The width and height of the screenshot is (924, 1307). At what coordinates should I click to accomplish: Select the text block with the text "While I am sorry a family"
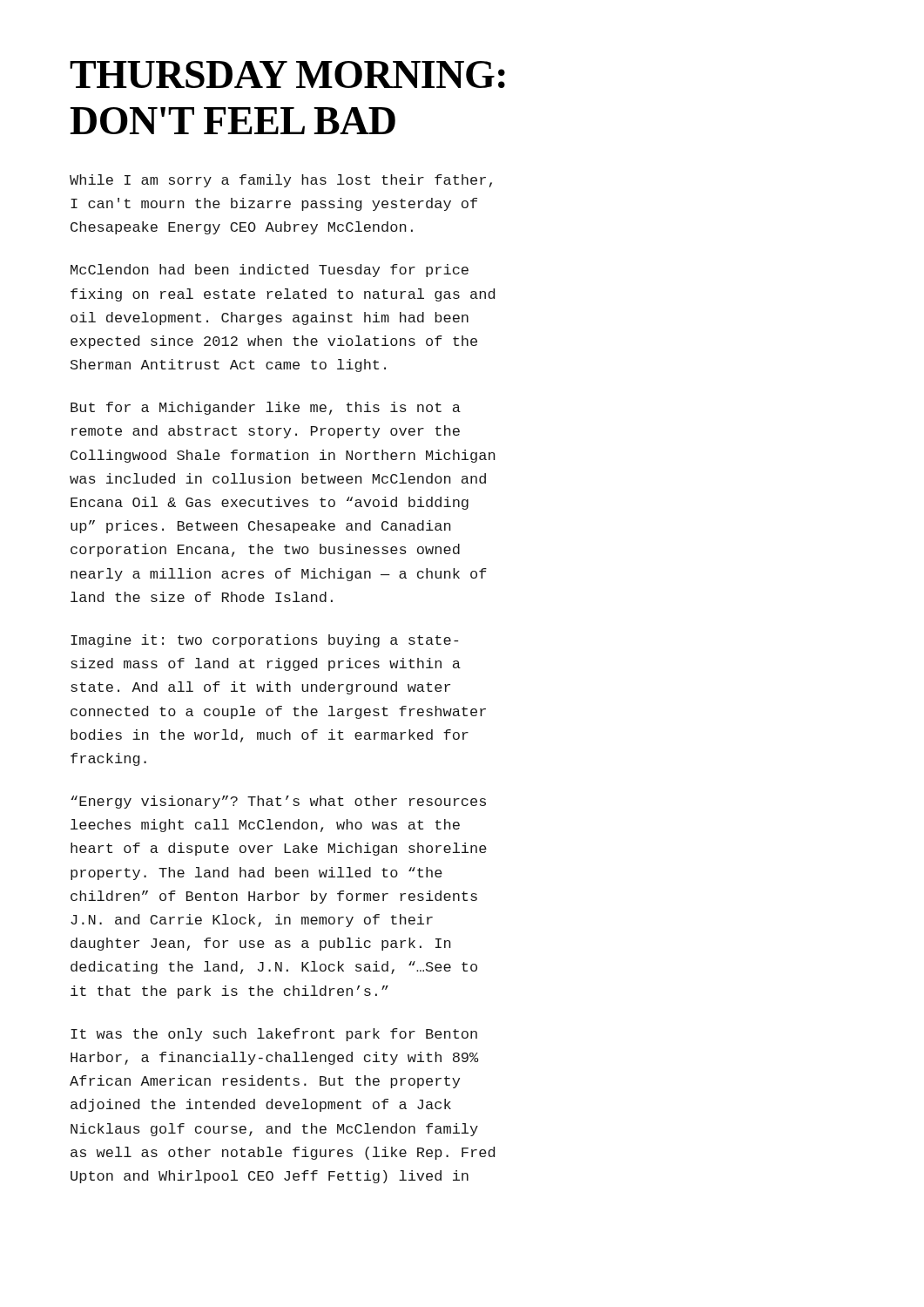pyautogui.click(x=283, y=204)
